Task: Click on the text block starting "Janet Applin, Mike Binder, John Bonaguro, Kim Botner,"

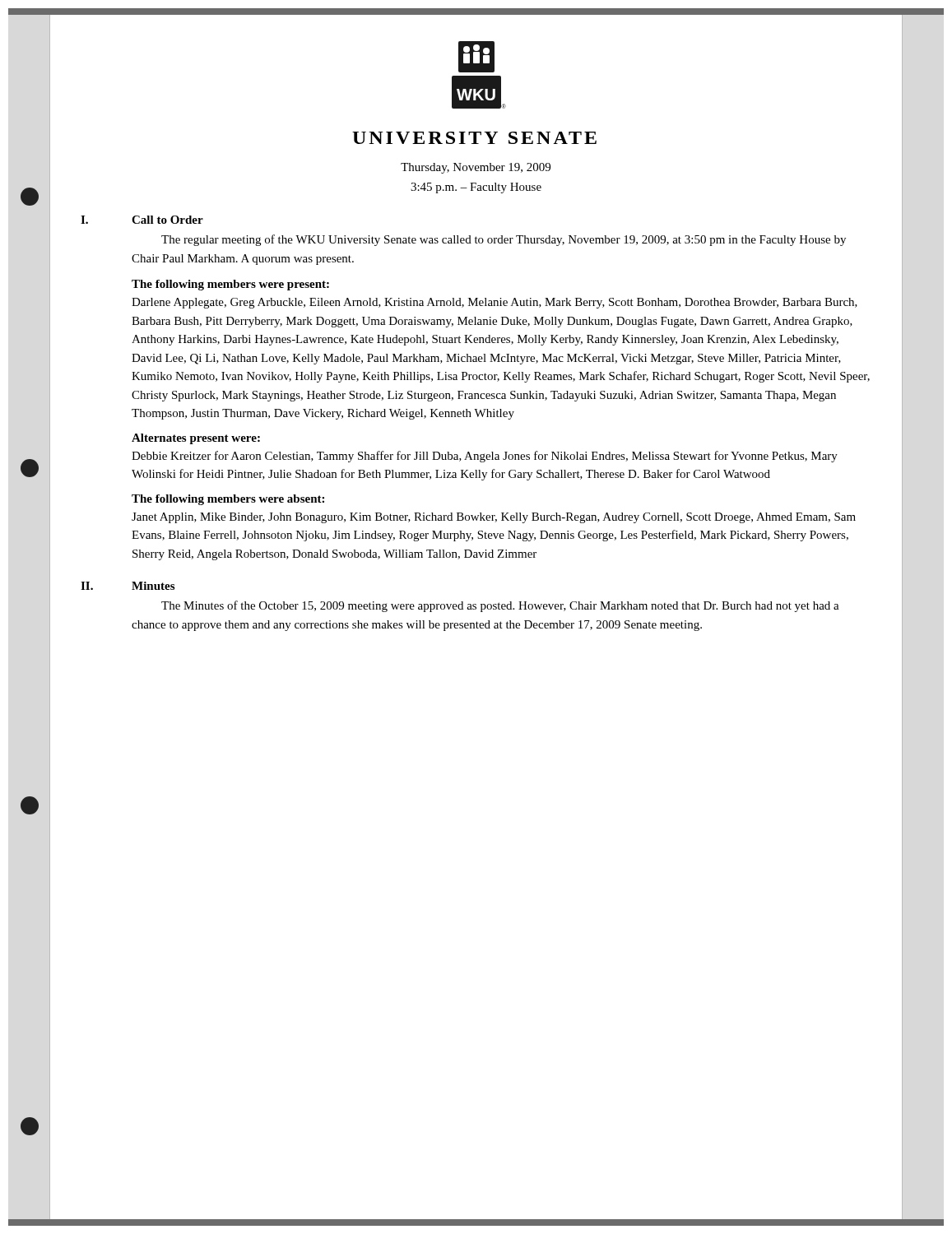Action: pos(494,535)
